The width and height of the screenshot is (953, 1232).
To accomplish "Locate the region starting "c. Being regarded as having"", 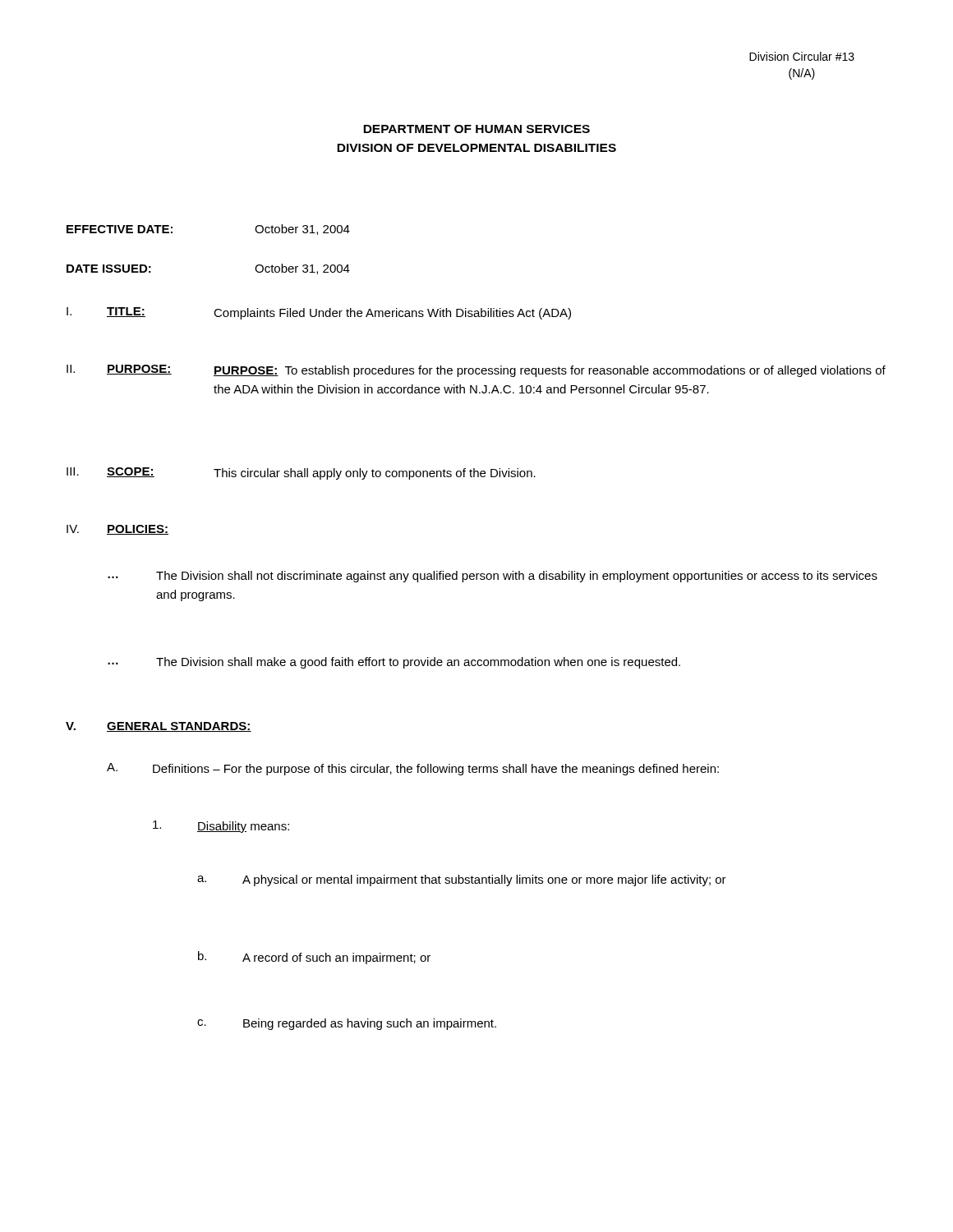I will [x=347, y=1024].
